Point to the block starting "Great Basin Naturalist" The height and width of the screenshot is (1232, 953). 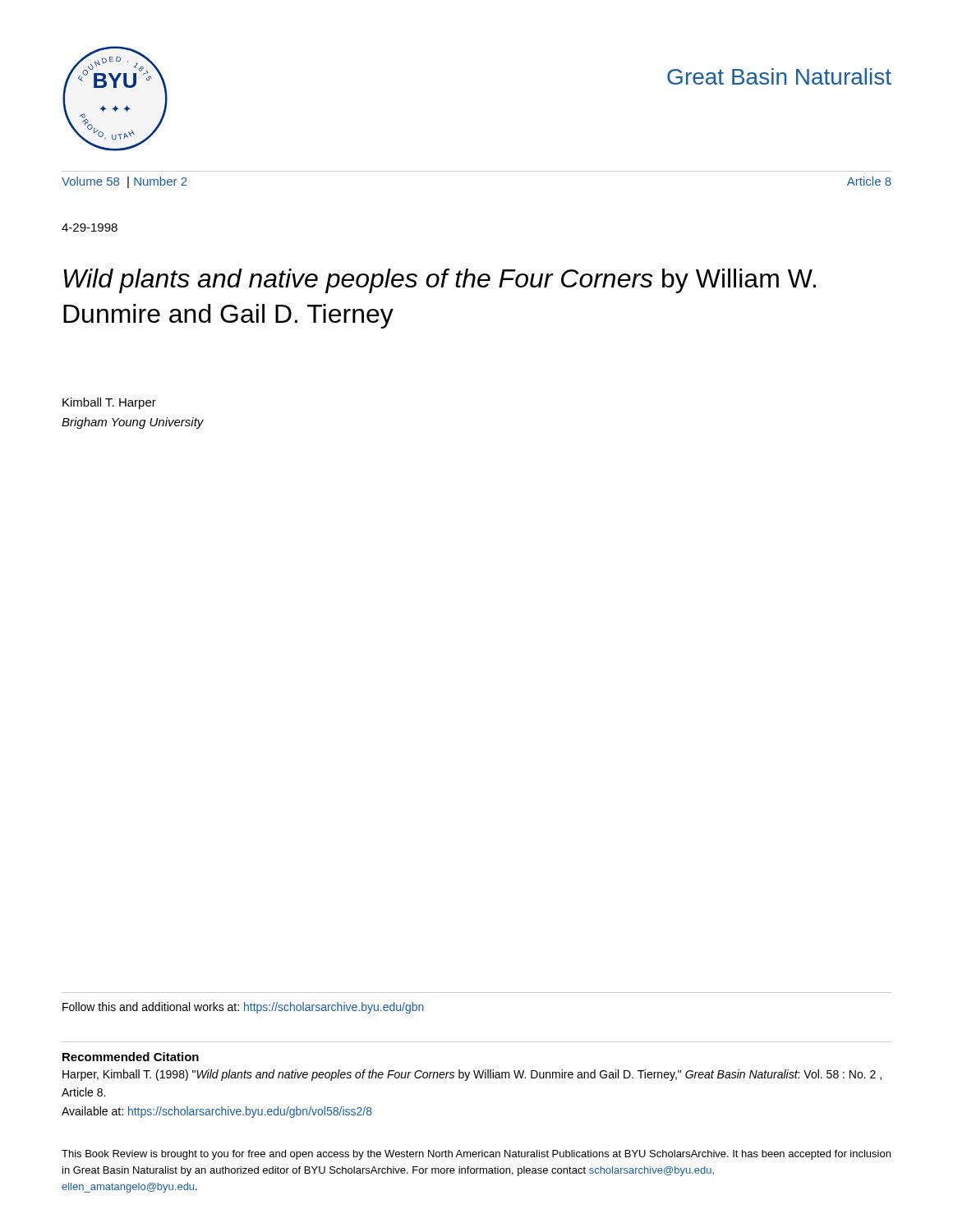779,77
